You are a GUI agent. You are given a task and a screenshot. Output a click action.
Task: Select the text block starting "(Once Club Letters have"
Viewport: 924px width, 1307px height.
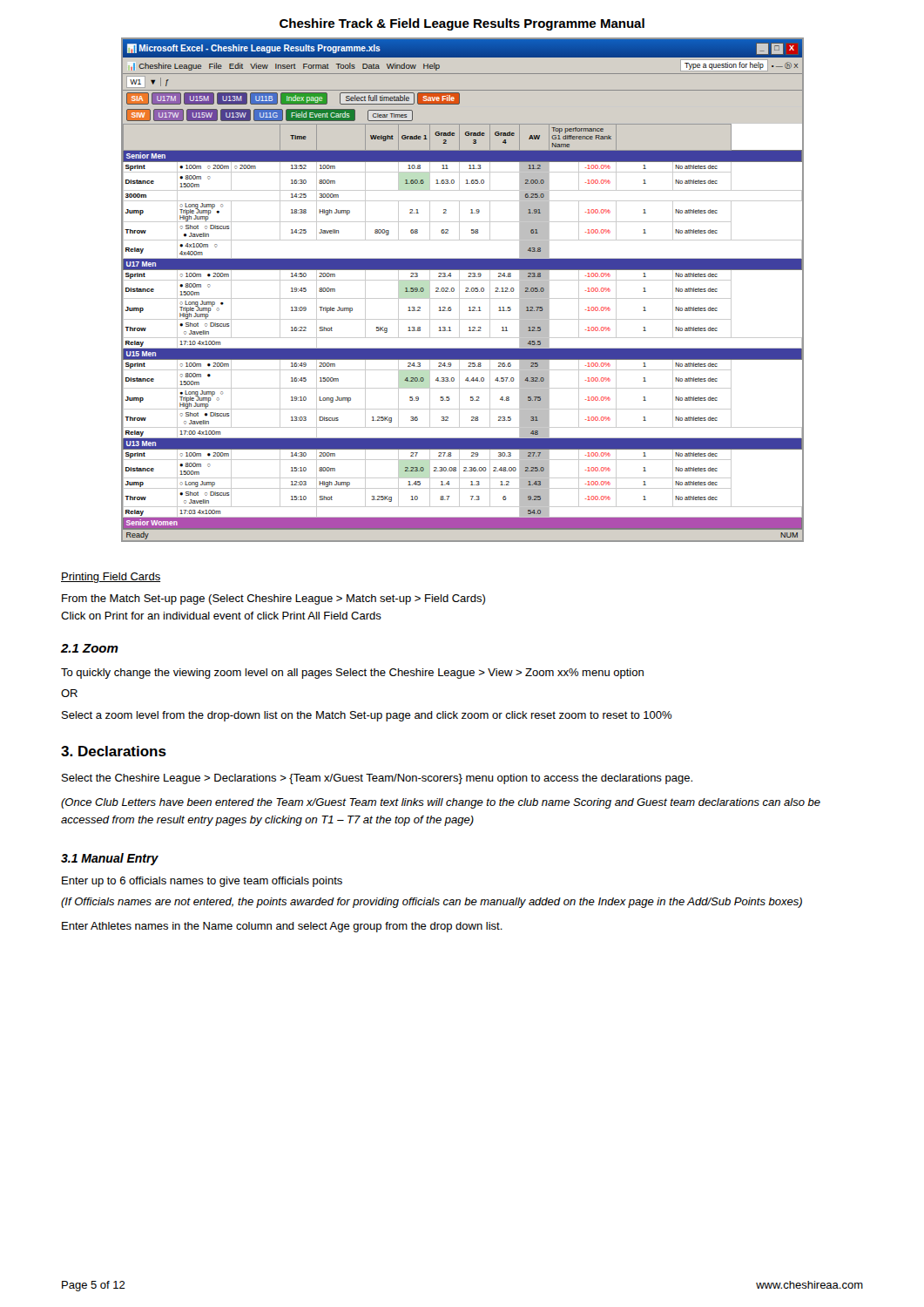pyautogui.click(x=441, y=811)
